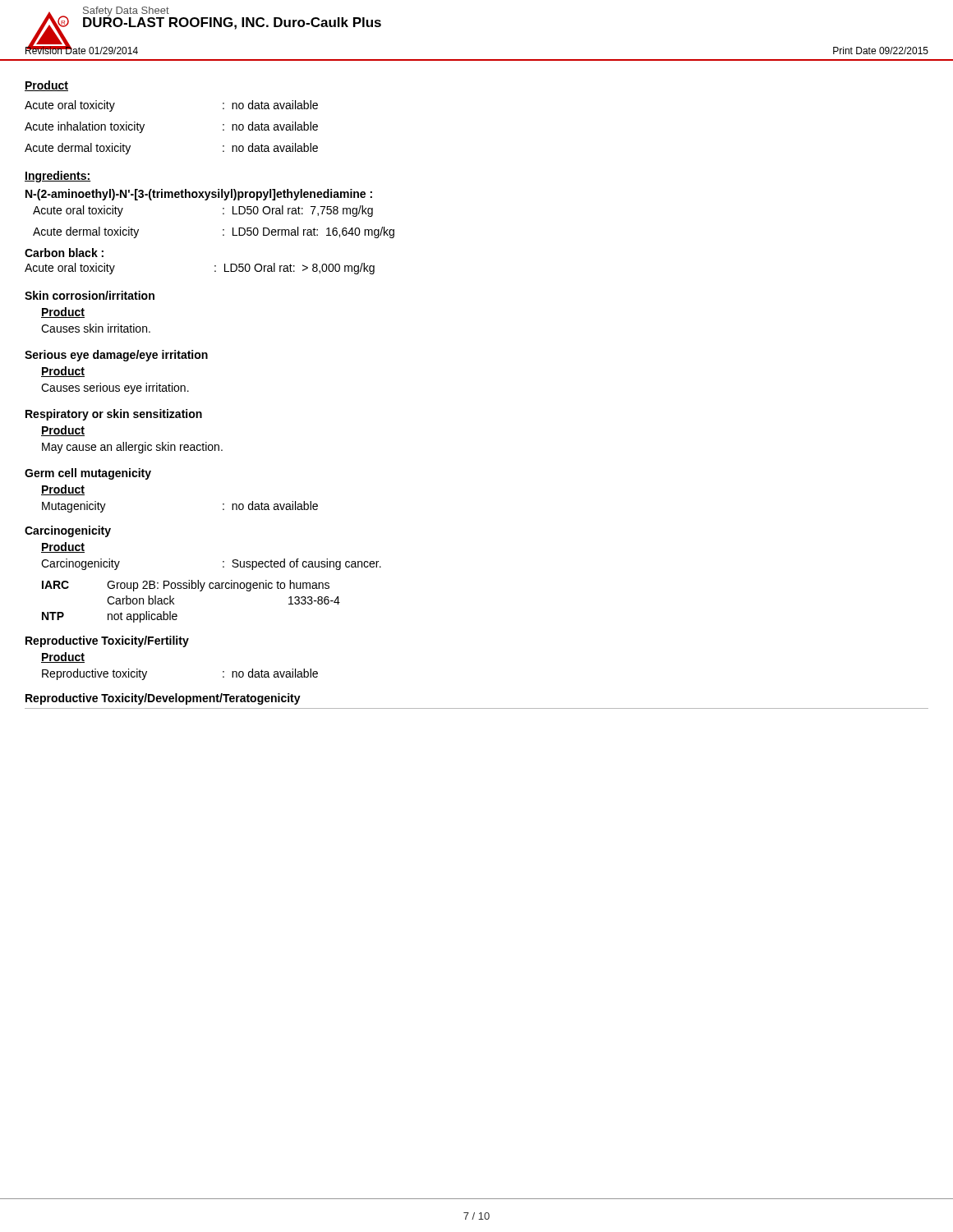
Task: Select the element starting "IARC Group 2B: Possibly carcinogenic to humans"
Action: pos(186,586)
